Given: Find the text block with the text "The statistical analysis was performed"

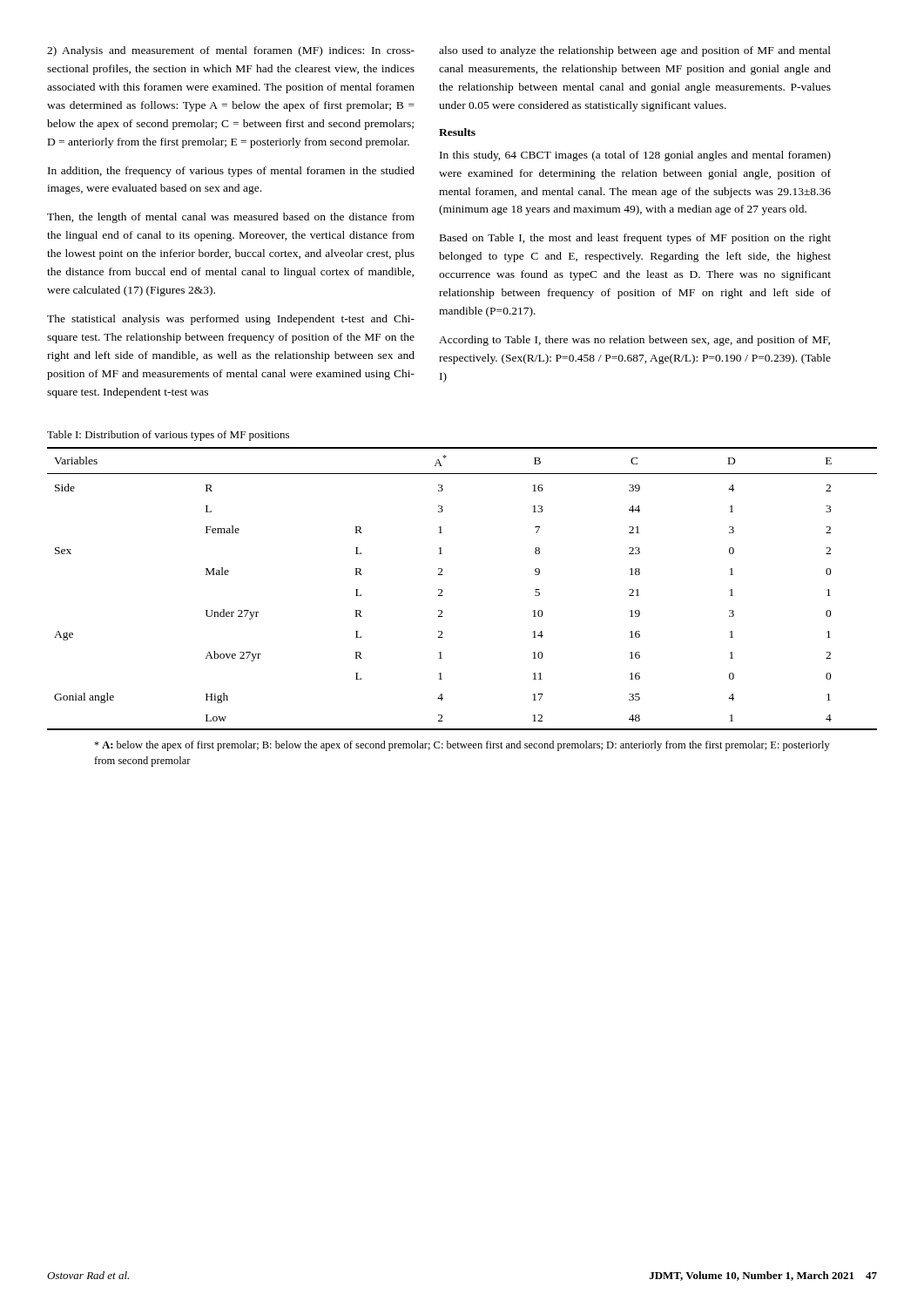Looking at the screenshot, I should coord(231,355).
